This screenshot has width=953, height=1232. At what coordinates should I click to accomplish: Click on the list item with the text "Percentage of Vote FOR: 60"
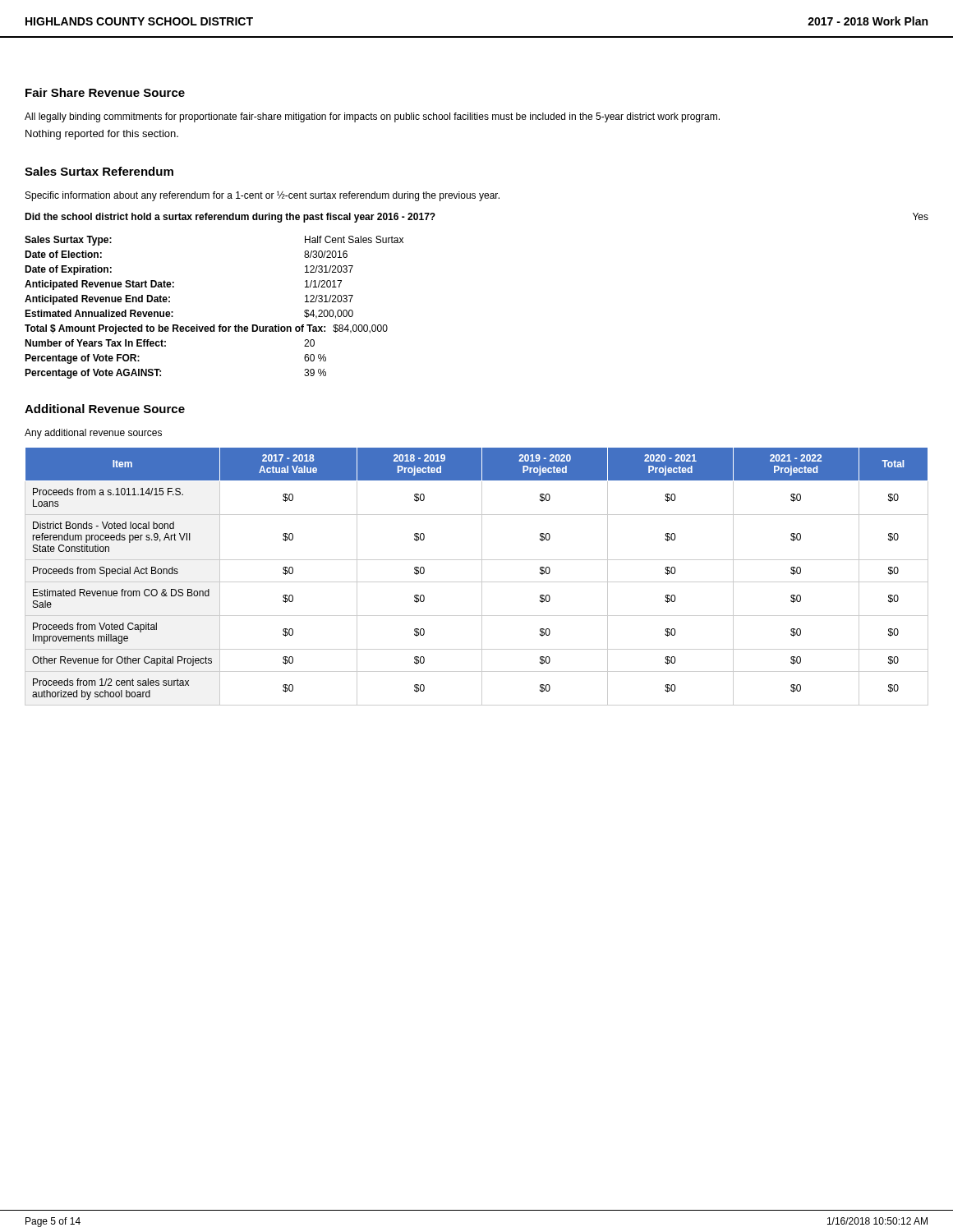point(85,359)
